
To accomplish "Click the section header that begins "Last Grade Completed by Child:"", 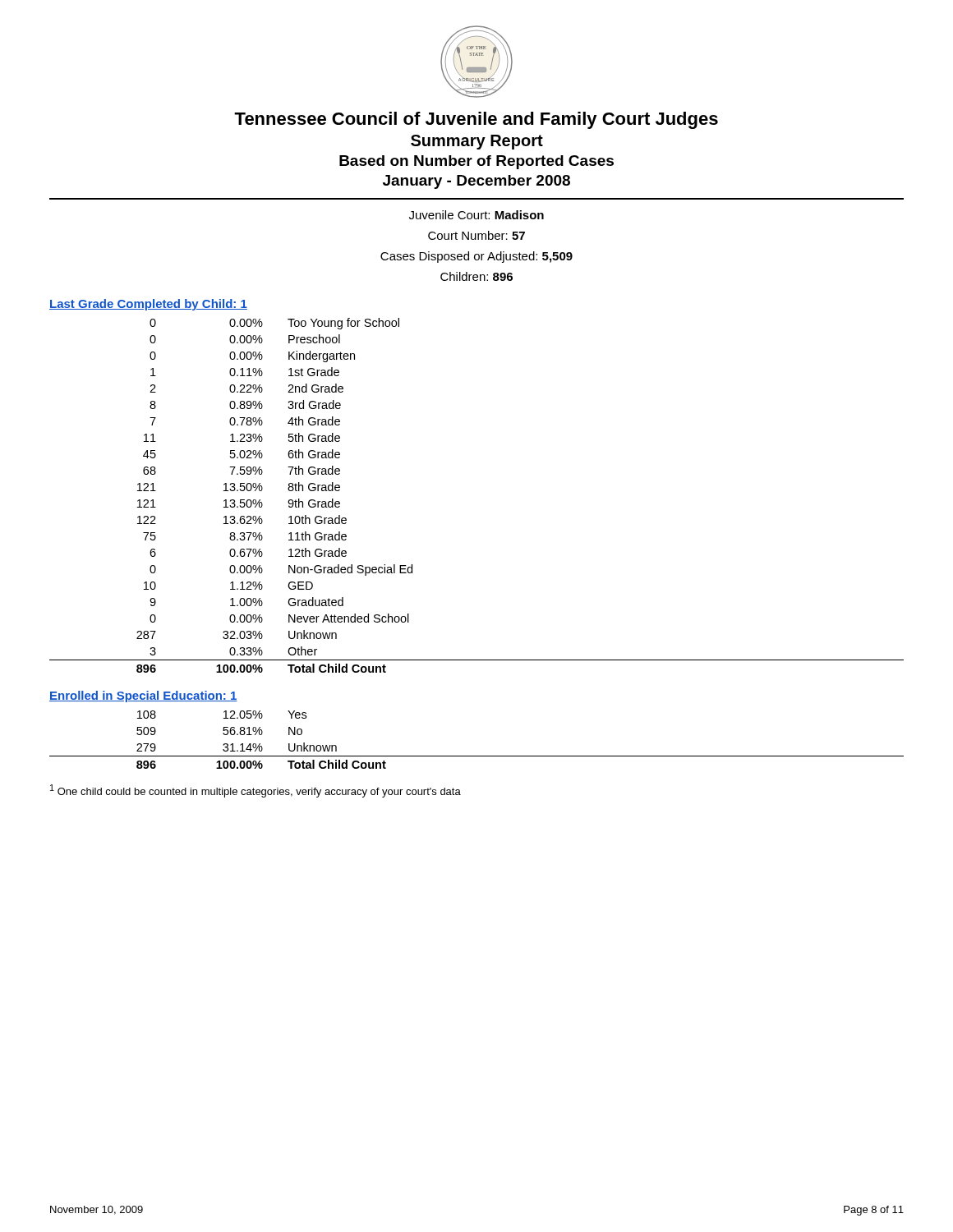I will [x=148, y=304].
